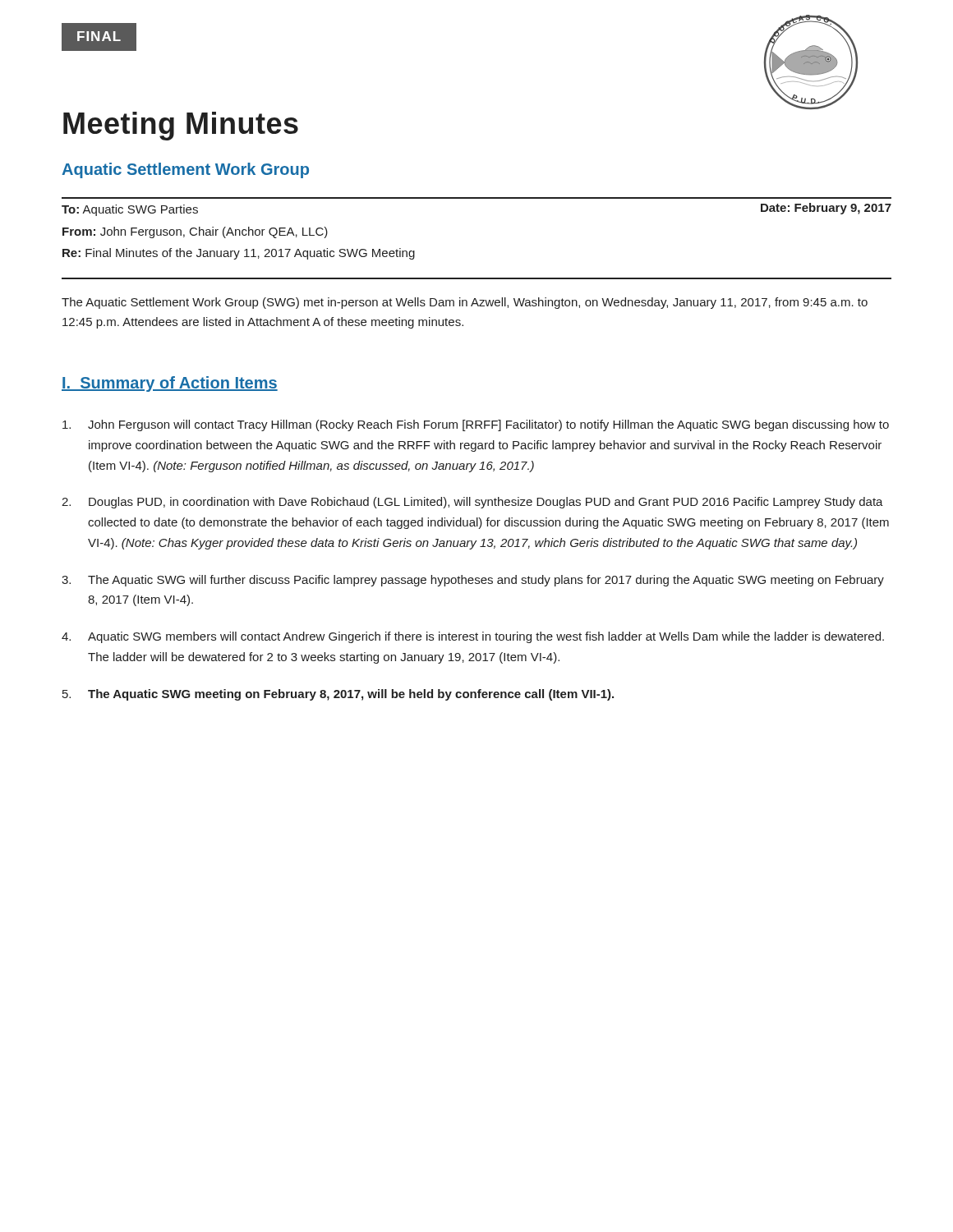953x1232 pixels.
Task: Click on the element starting "I. Summary of Action Items"
Action: 170,383
